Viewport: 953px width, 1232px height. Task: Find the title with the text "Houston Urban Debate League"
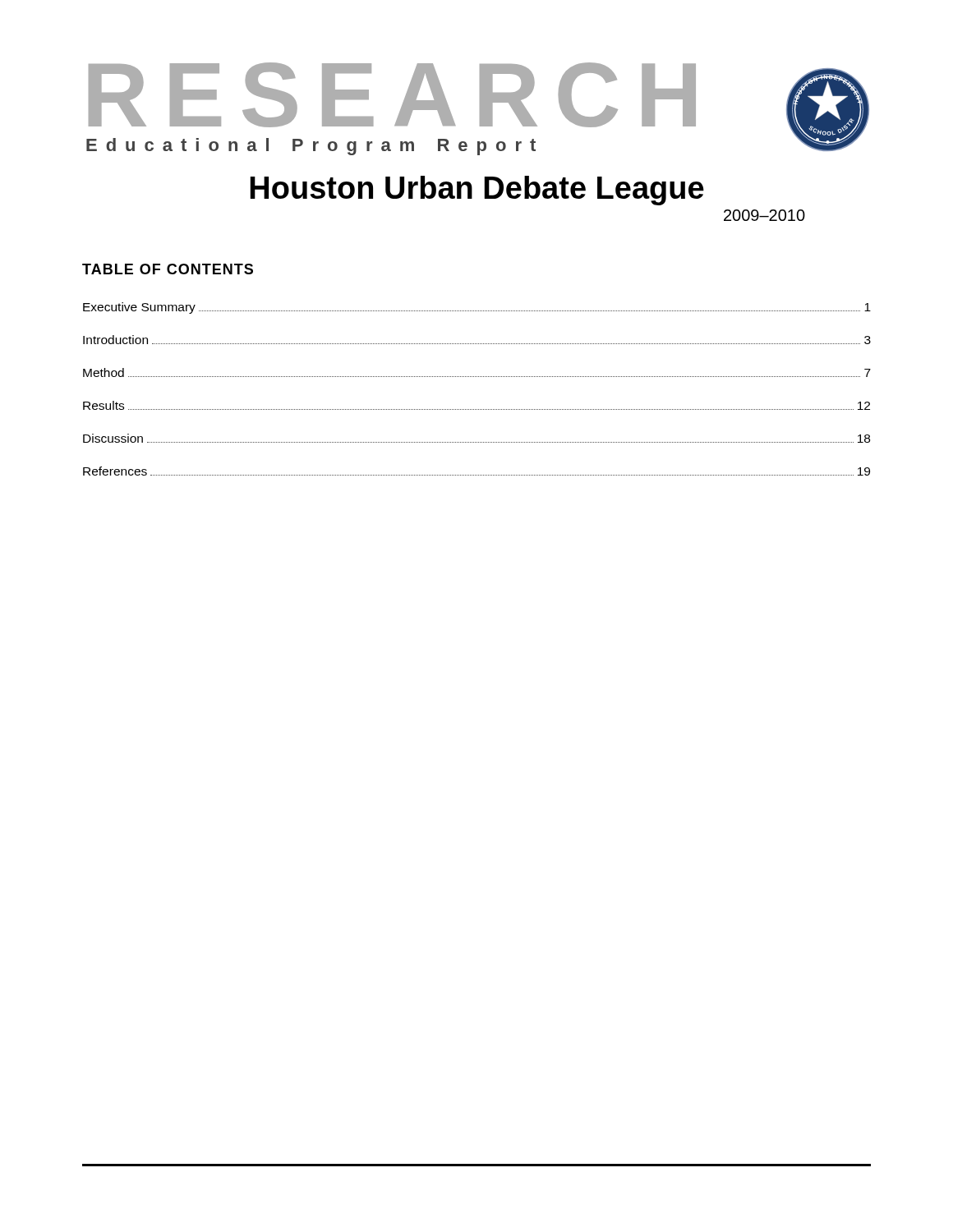click(476, 198)
